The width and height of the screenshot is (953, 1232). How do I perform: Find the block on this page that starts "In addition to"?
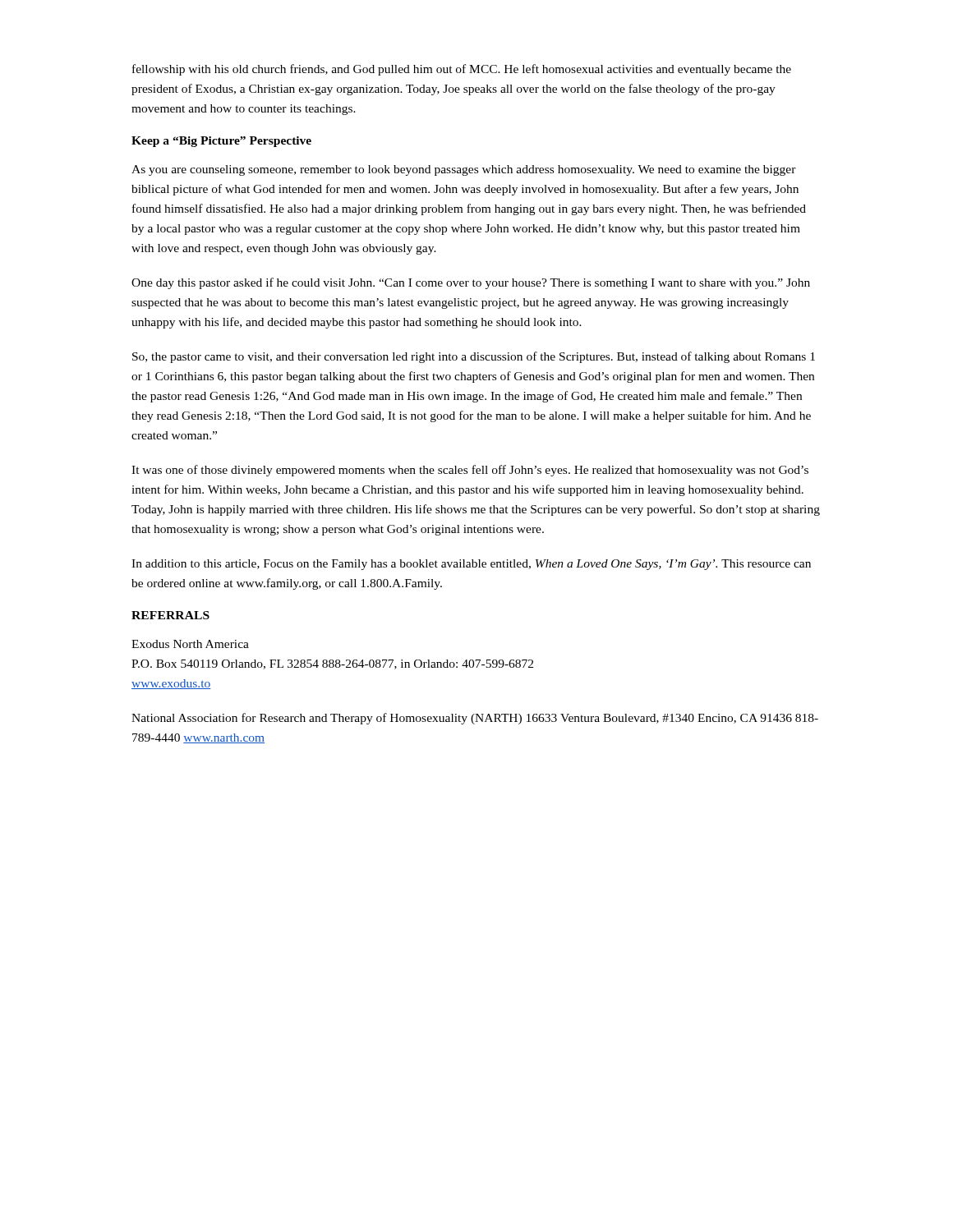(x=471, y=573)
